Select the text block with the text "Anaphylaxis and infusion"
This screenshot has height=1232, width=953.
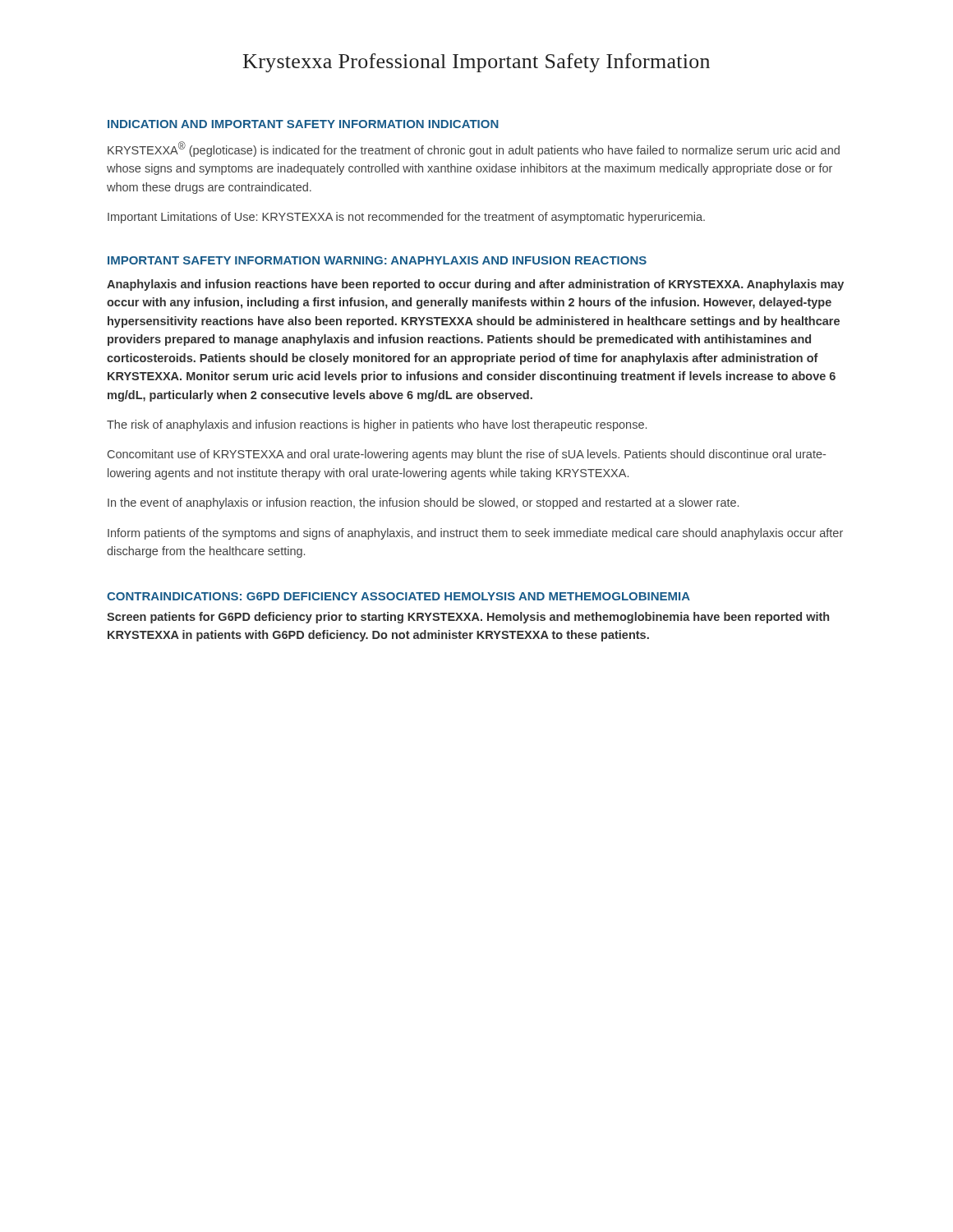(475, 339)
